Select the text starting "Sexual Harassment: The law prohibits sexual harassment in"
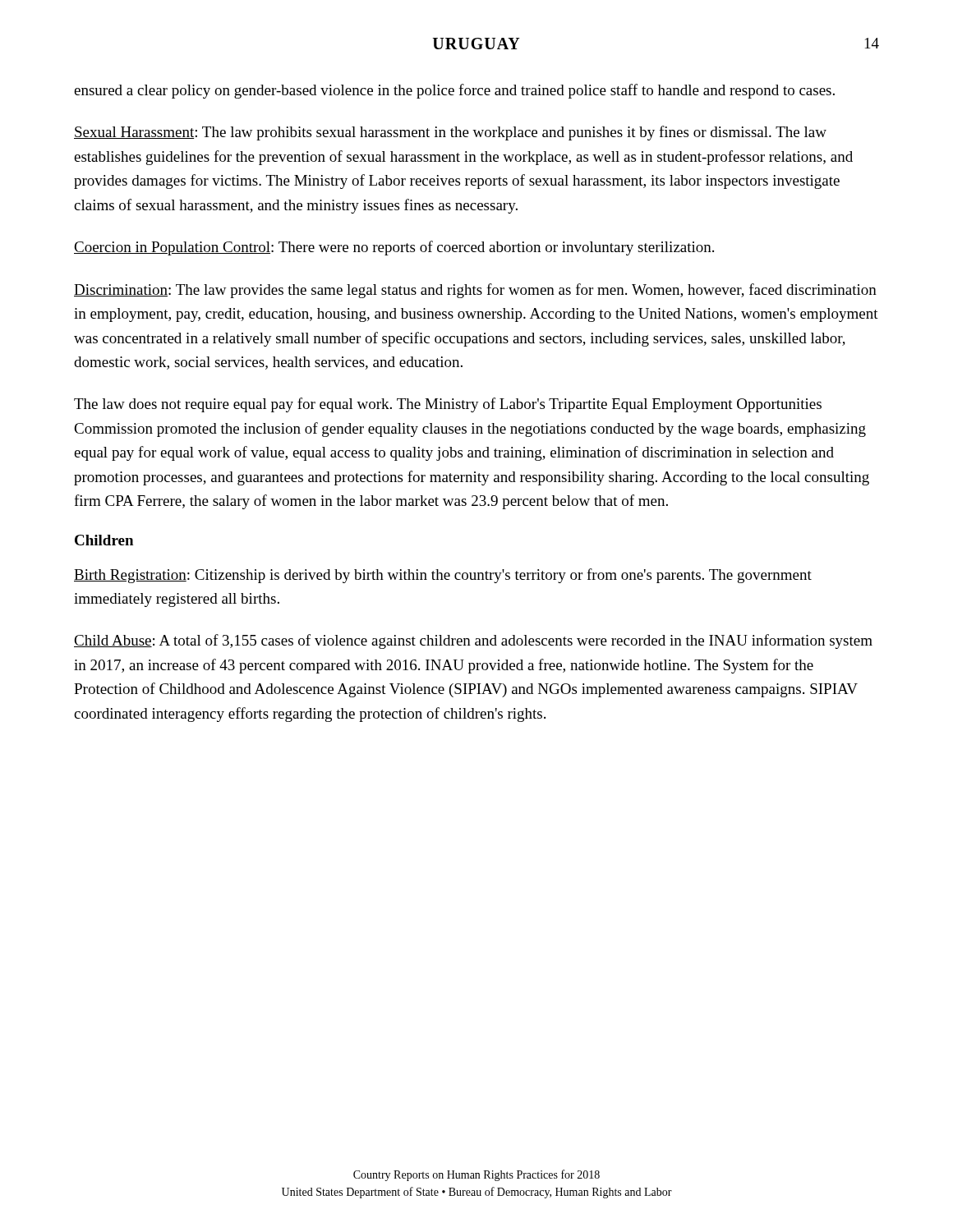953x1232 pixels. 463,168
